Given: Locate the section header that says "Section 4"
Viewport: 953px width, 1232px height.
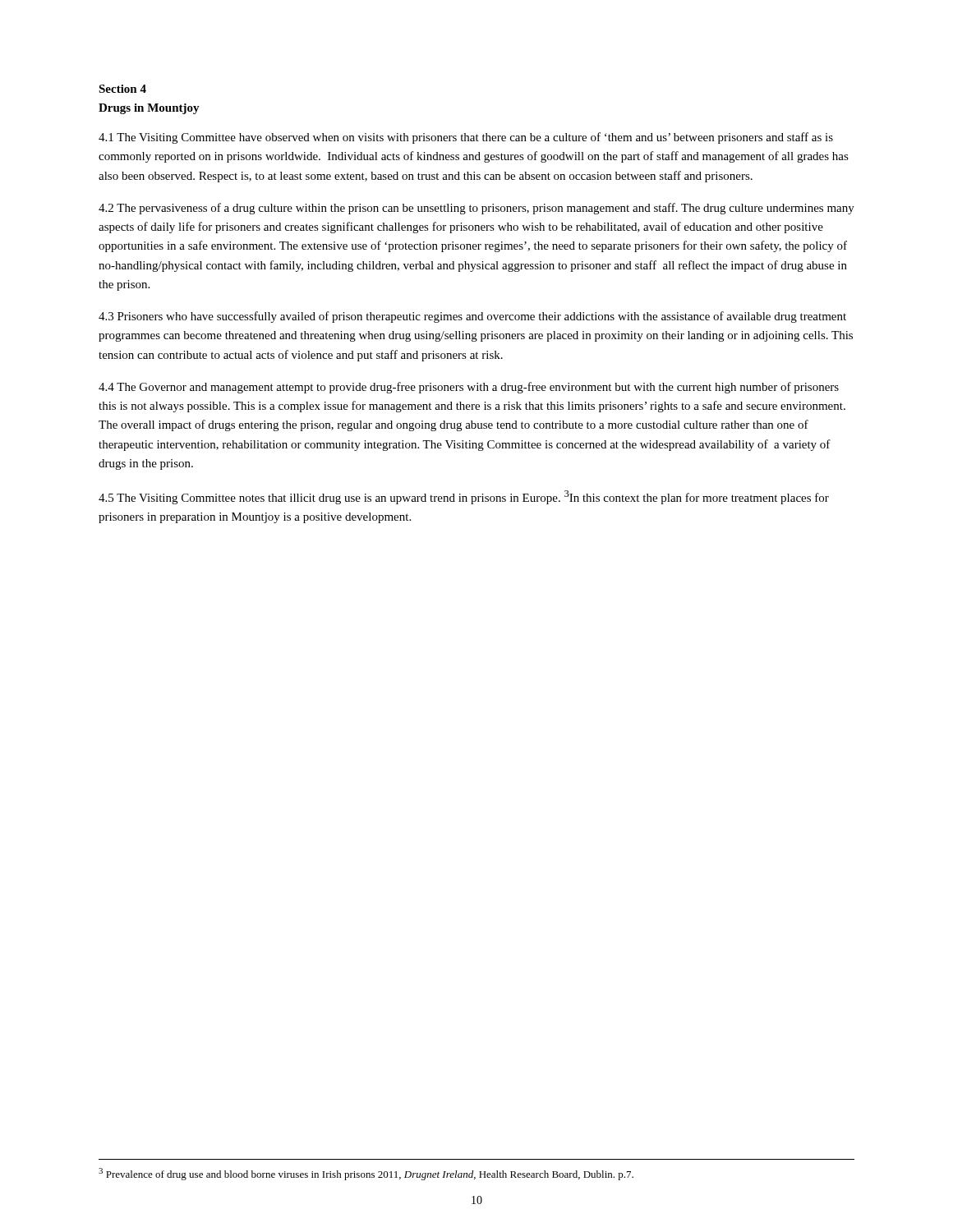Looking at the screenshot, I should pyautogui.click(x=122, y=89).
